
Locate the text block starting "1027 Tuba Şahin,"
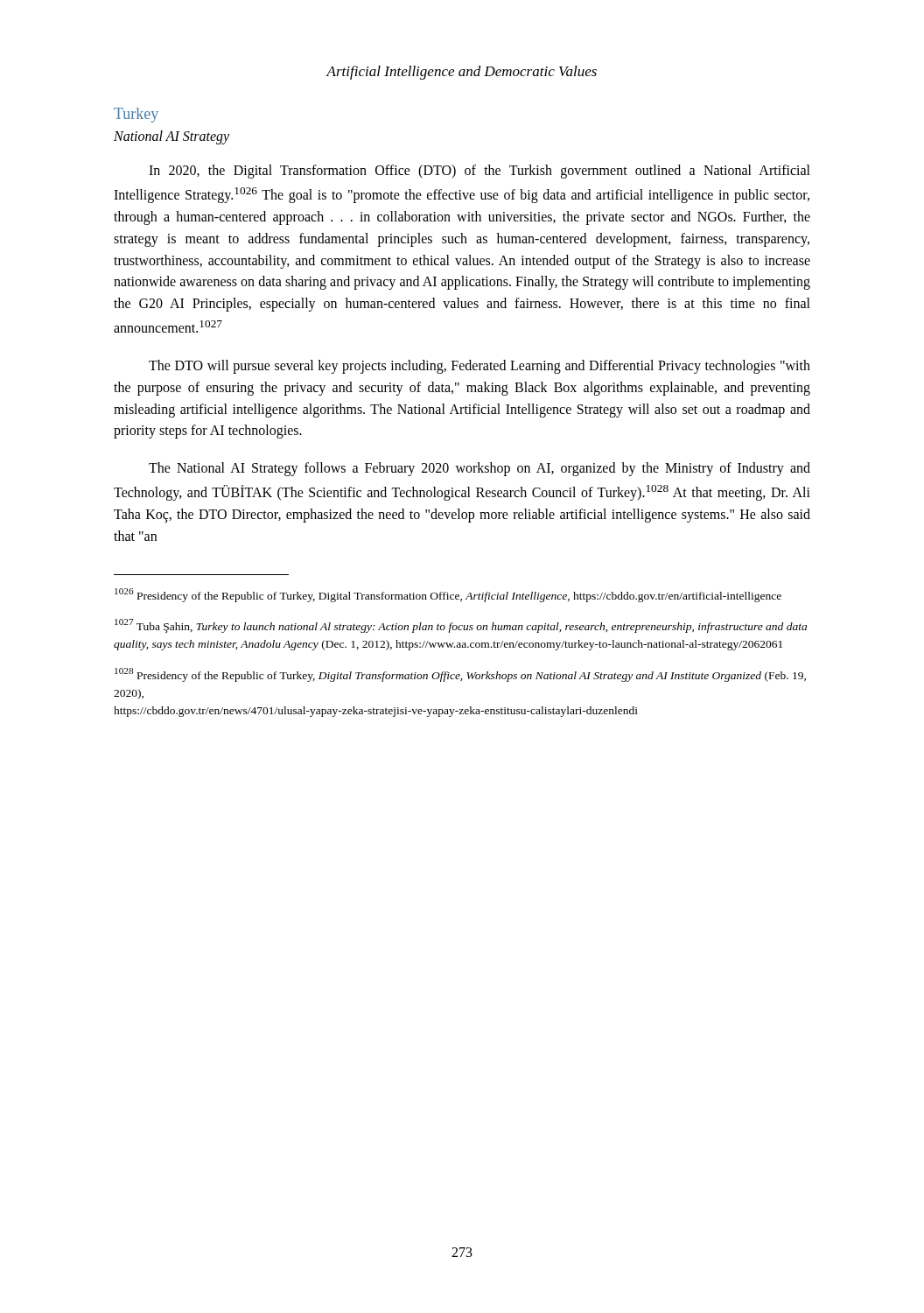(461, 634)
